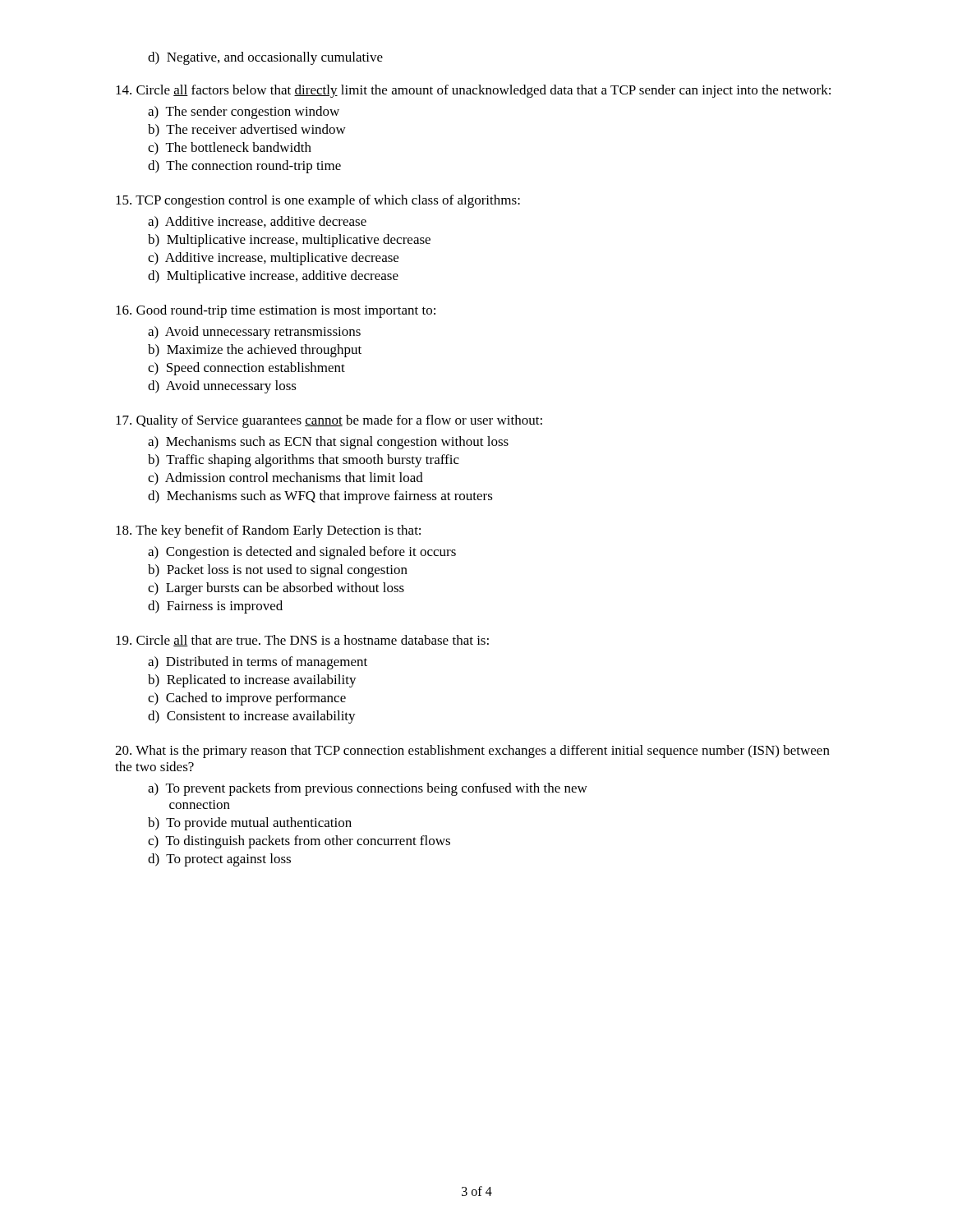
Task: Select the element starting "c) Admission control mechanisms that limit load"
Action: [285, 478]
